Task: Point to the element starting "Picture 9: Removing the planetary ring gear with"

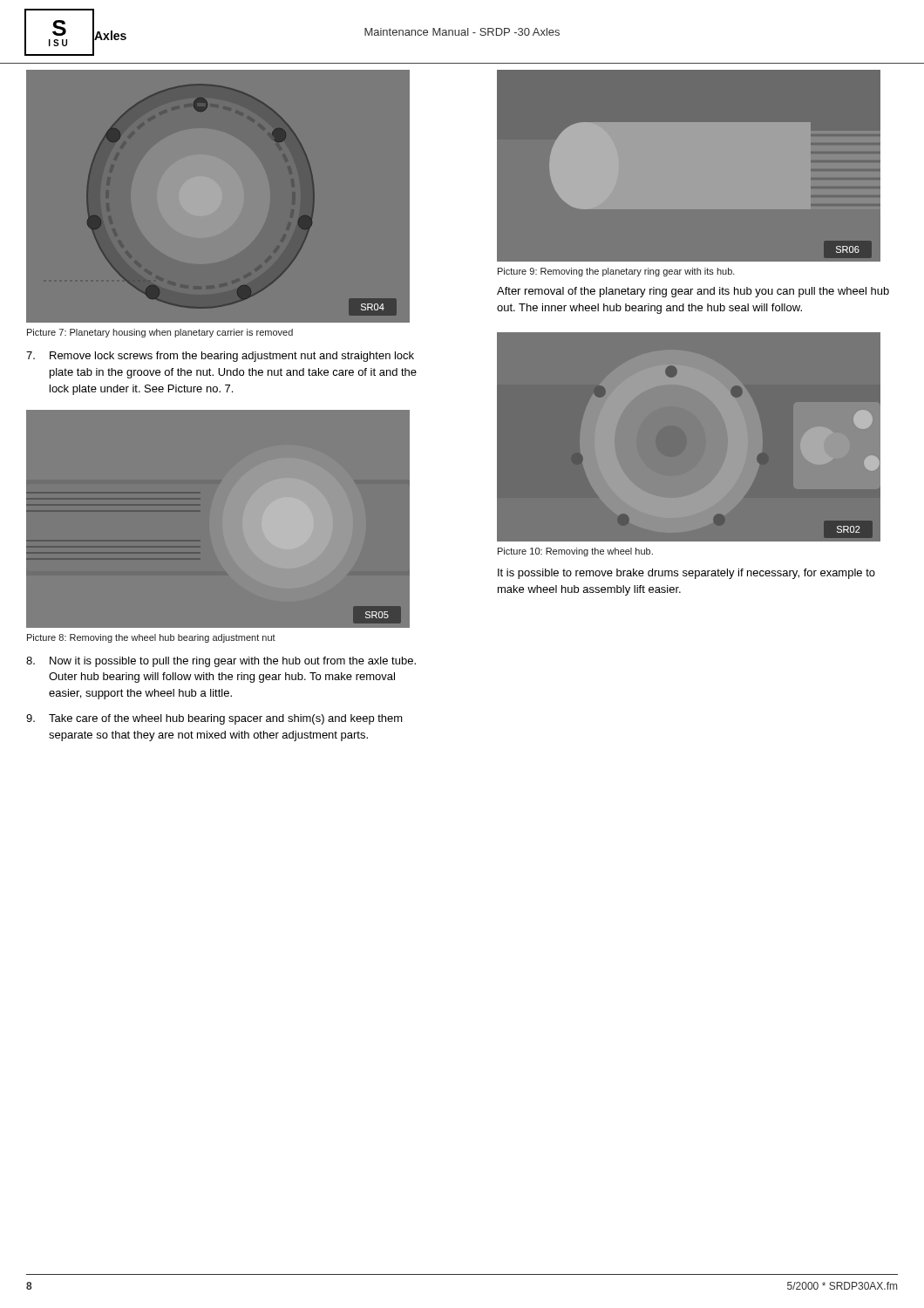Action: [x=616, y=271]
